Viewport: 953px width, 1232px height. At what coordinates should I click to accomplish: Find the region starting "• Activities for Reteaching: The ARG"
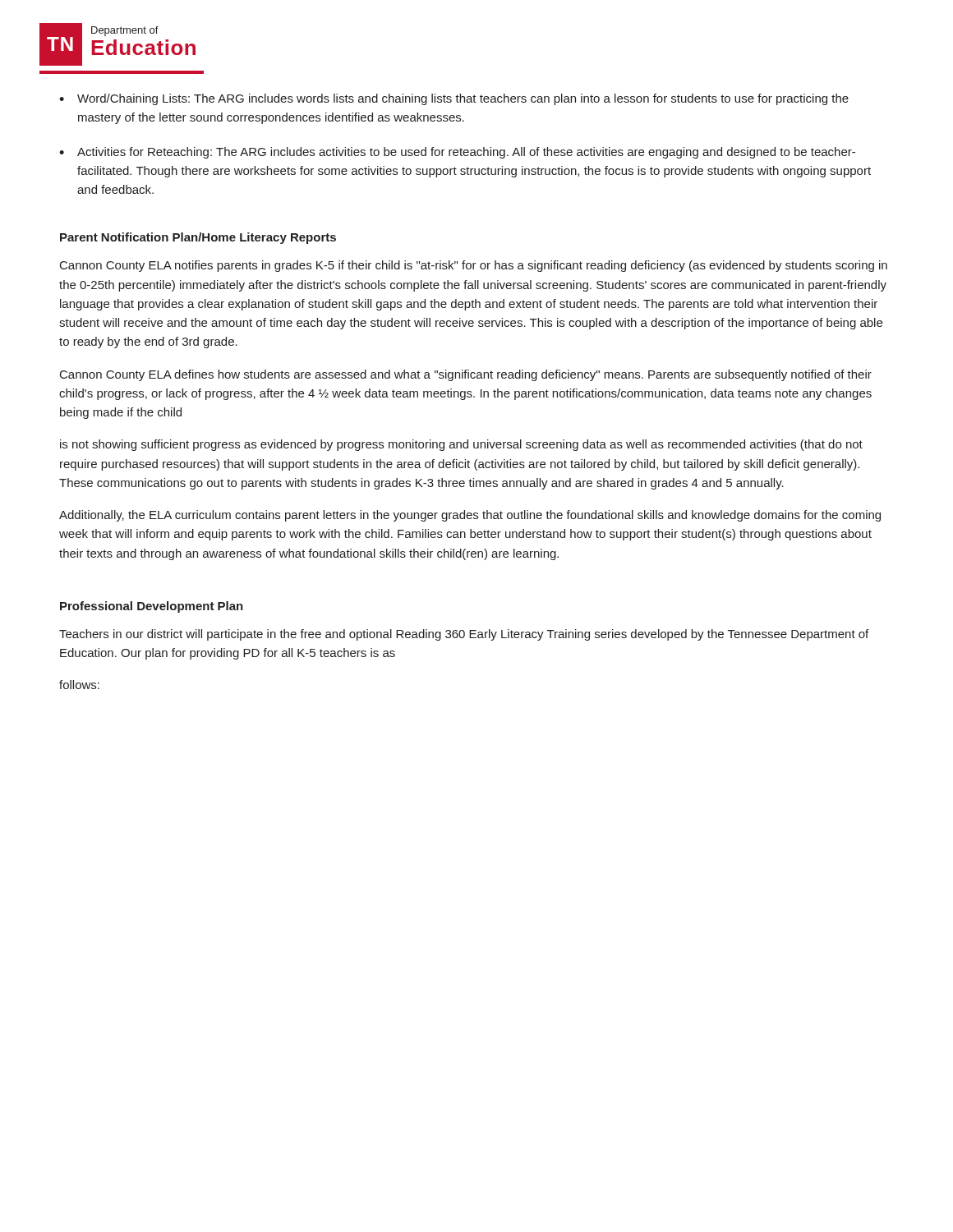coord(476,170)
